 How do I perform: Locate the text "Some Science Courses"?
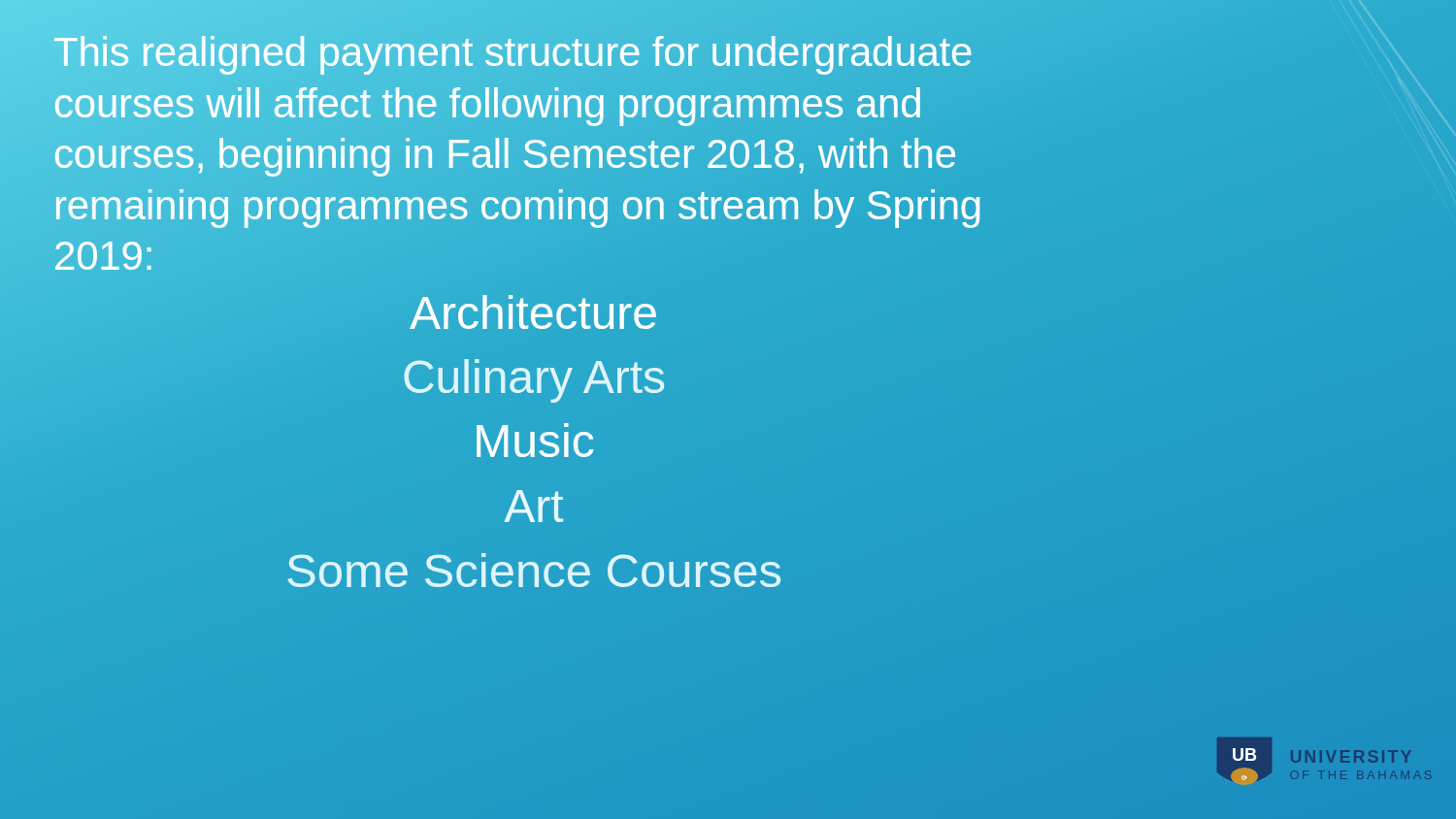(x=534, y=571)
